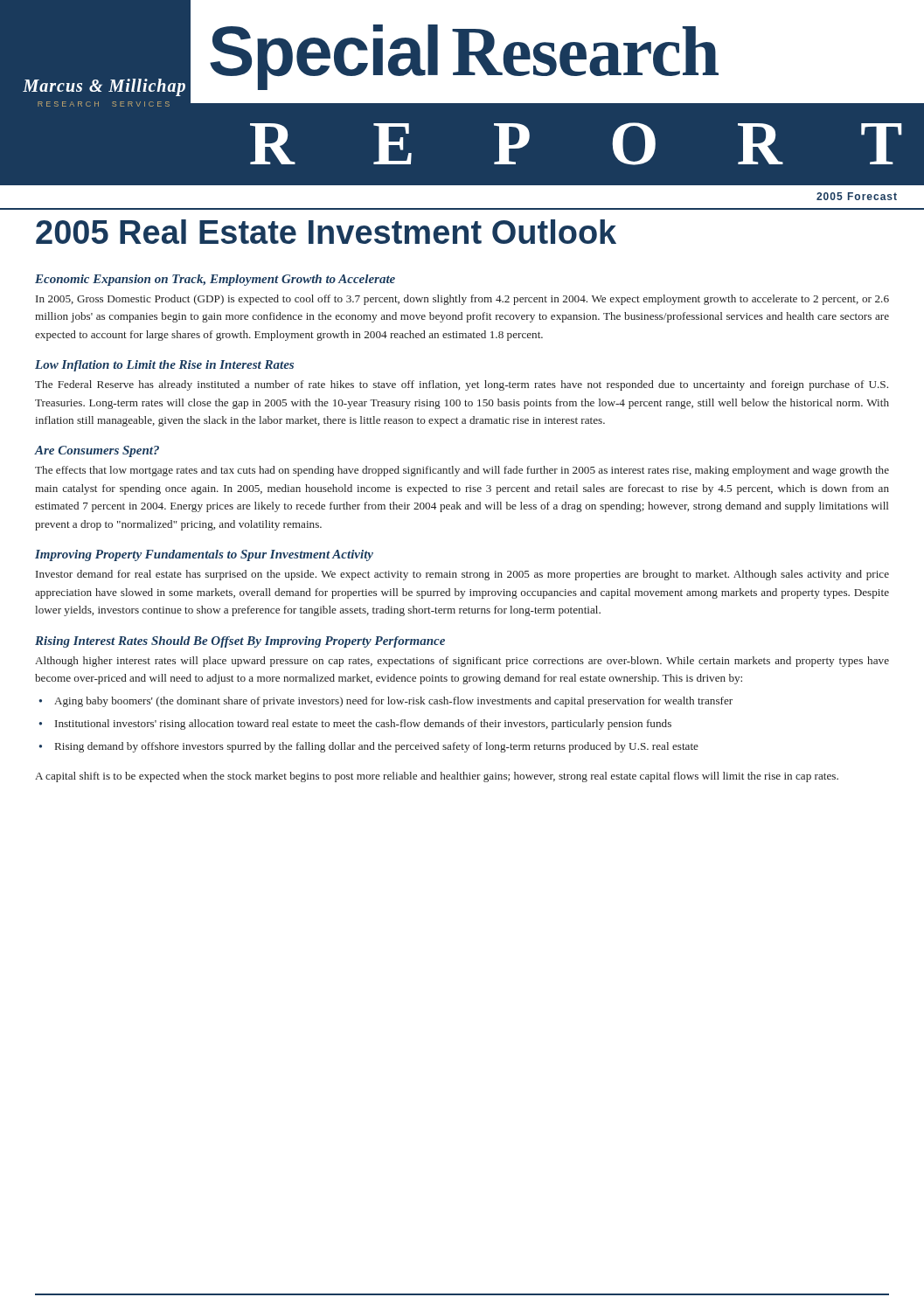The height and width of the screenshot is (1311, 924).
Task: Select the passage starting "Aging baby boomers' (the dominant share"
Action: tap(393, 701)
